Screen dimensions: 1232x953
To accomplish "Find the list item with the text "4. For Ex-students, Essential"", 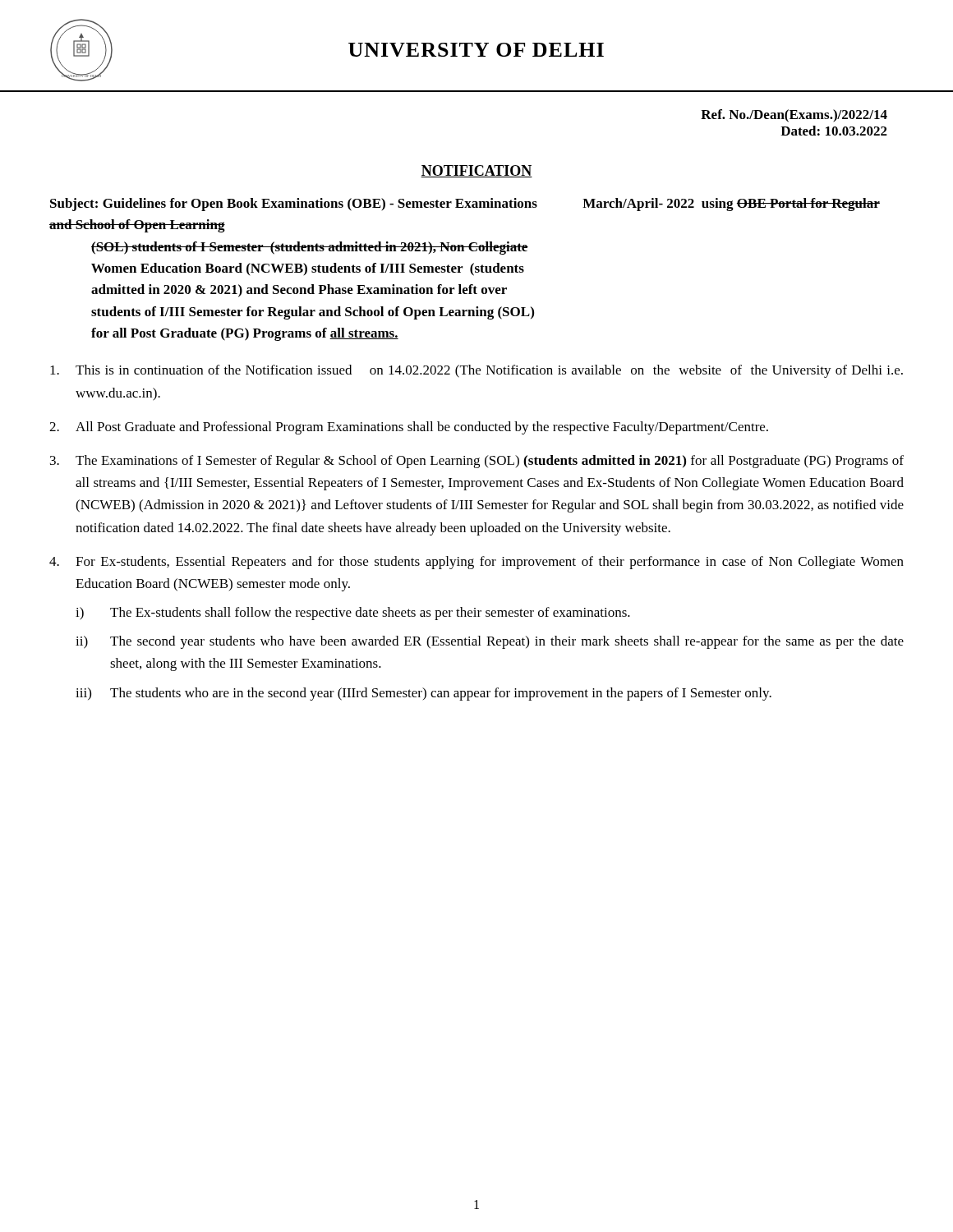I will click(x=476, y=630).
